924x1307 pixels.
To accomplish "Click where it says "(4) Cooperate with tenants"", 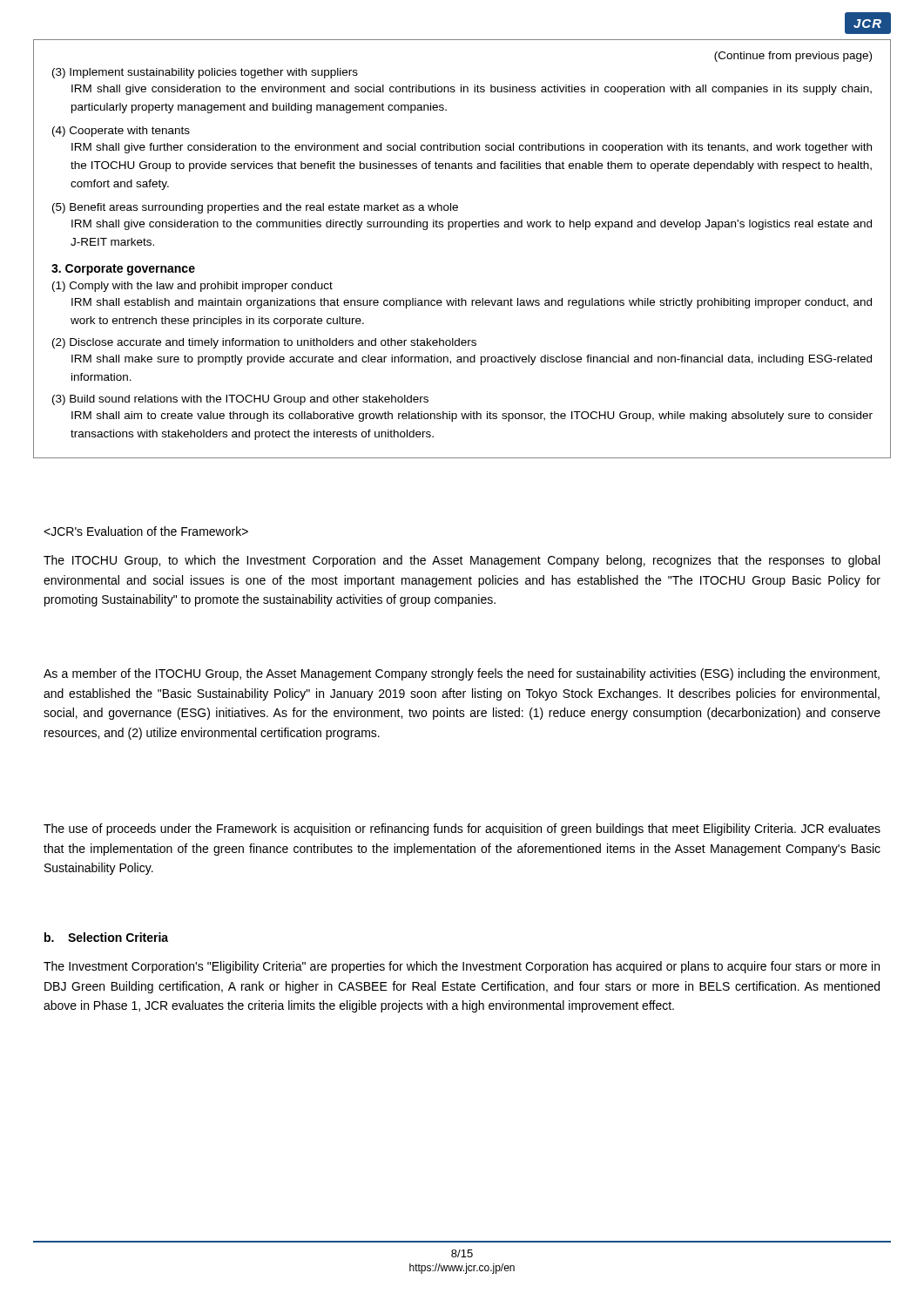I will (x=121, y=130).
